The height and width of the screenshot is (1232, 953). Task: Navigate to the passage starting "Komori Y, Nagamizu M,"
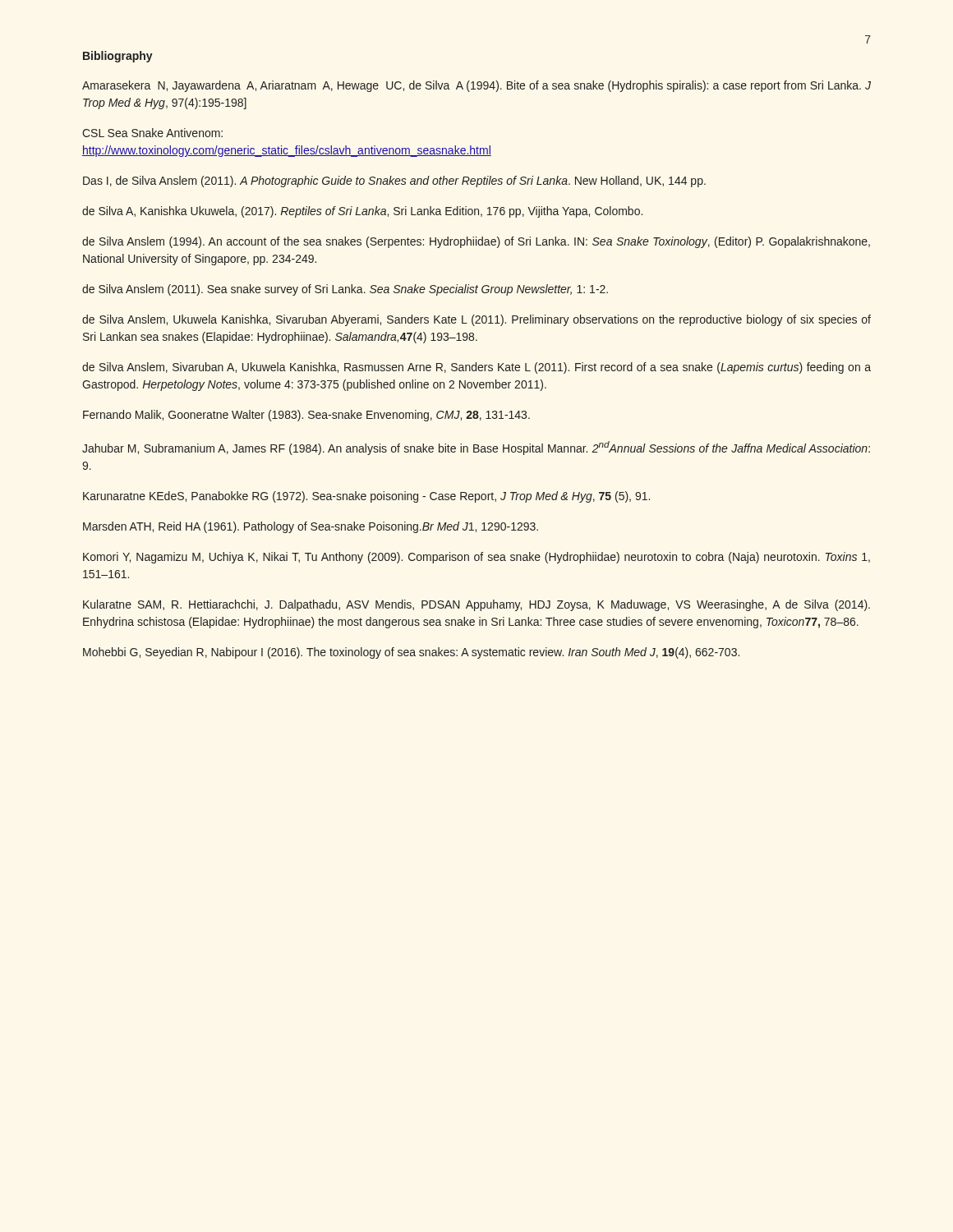click(x=476, y=565)
